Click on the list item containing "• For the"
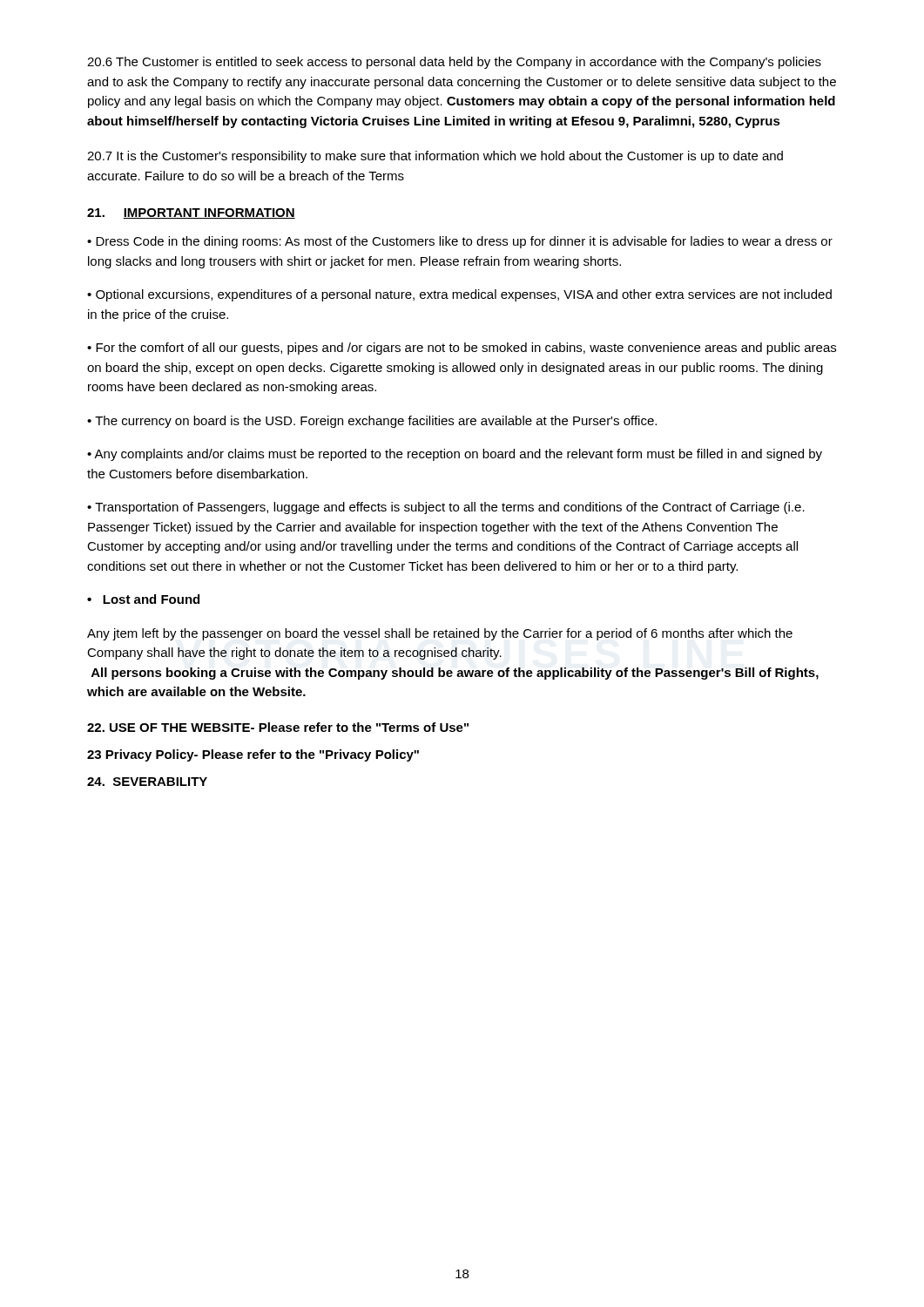Image resolution: width=924 pixels, height=1307 pixels. (x=462, y=367)
